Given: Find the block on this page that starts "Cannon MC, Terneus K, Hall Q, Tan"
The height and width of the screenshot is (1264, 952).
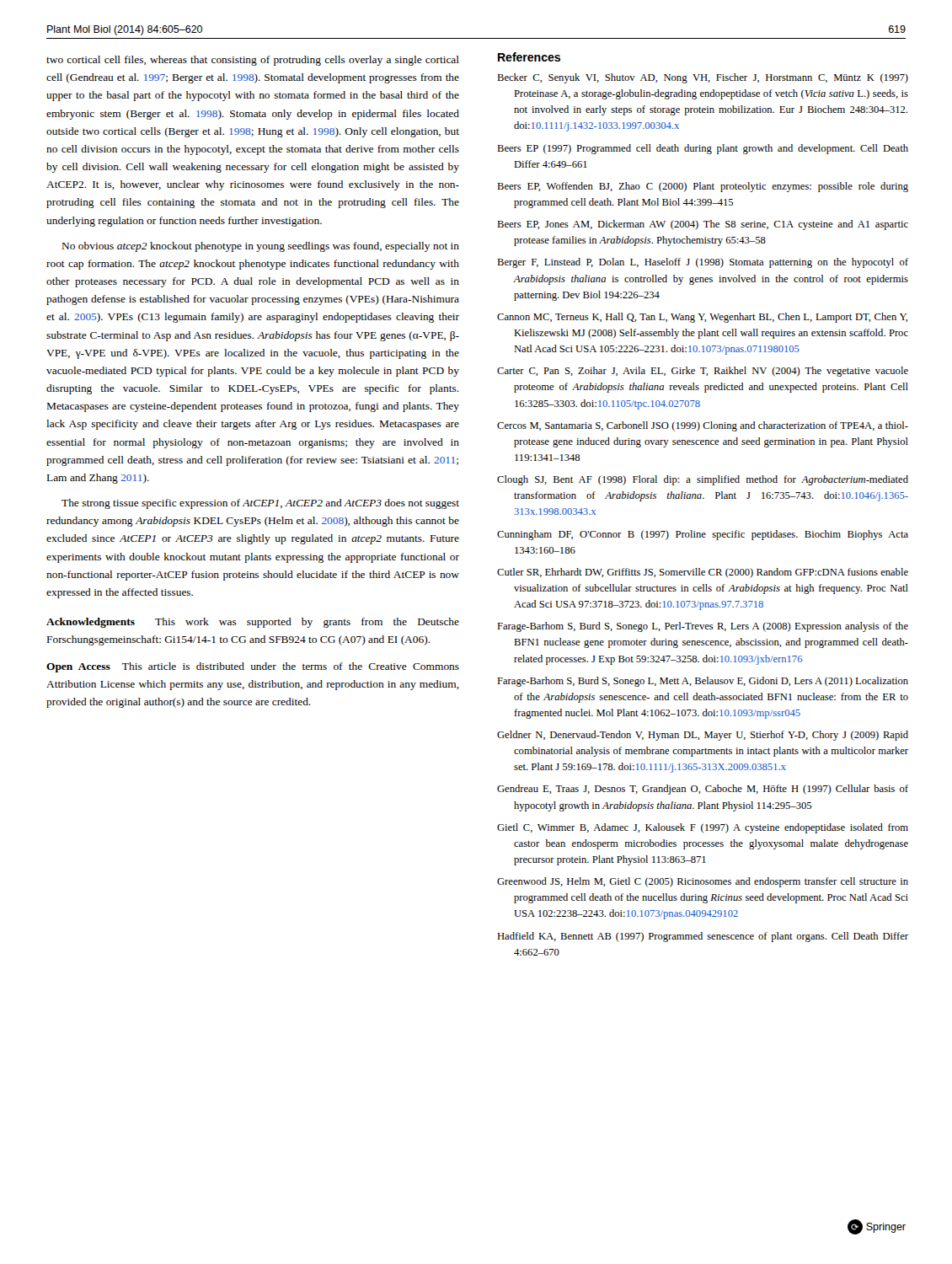Looking at the screenshot, I should click(x=703, y=333).
